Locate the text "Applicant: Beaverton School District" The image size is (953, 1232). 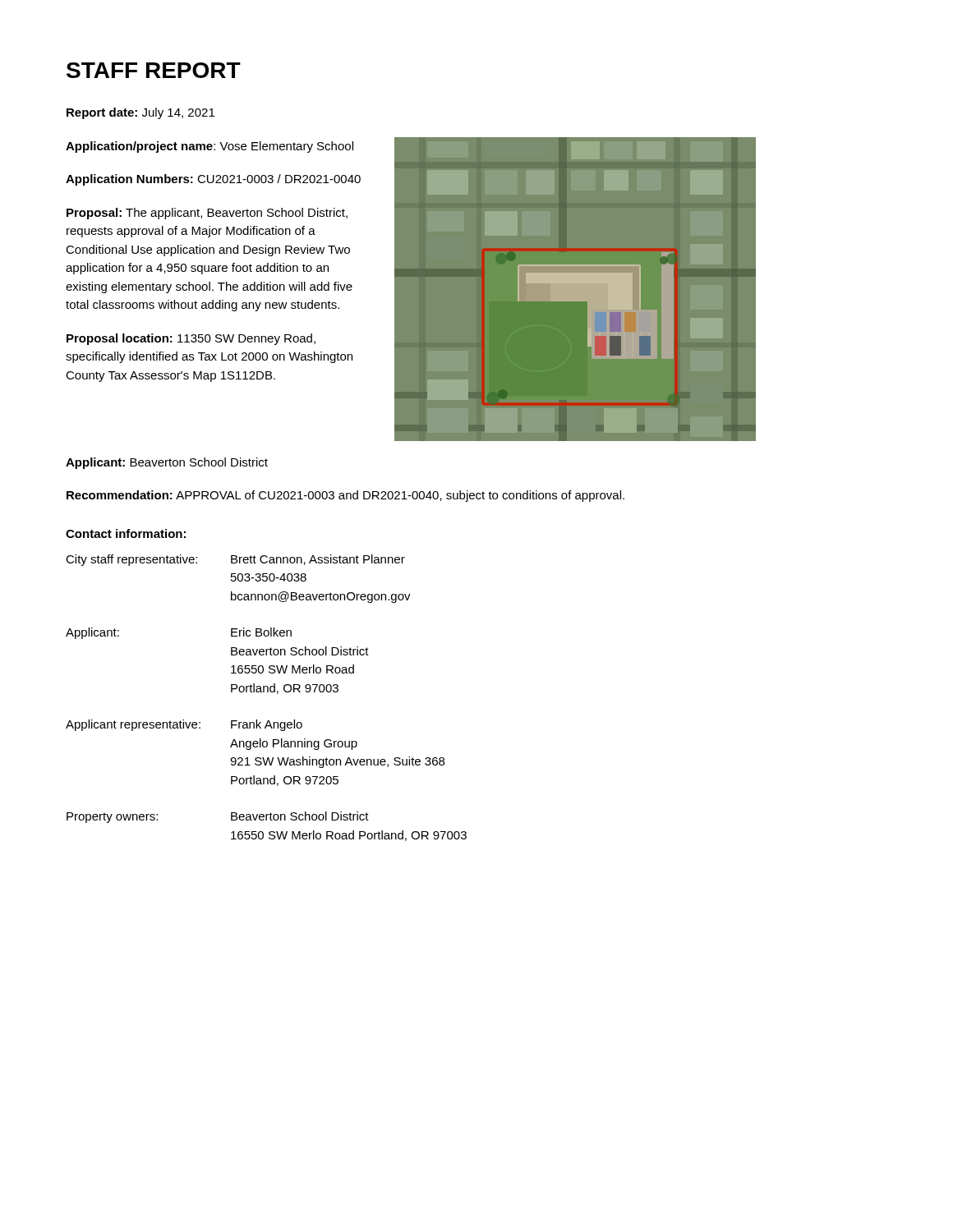tap(167, 463)
